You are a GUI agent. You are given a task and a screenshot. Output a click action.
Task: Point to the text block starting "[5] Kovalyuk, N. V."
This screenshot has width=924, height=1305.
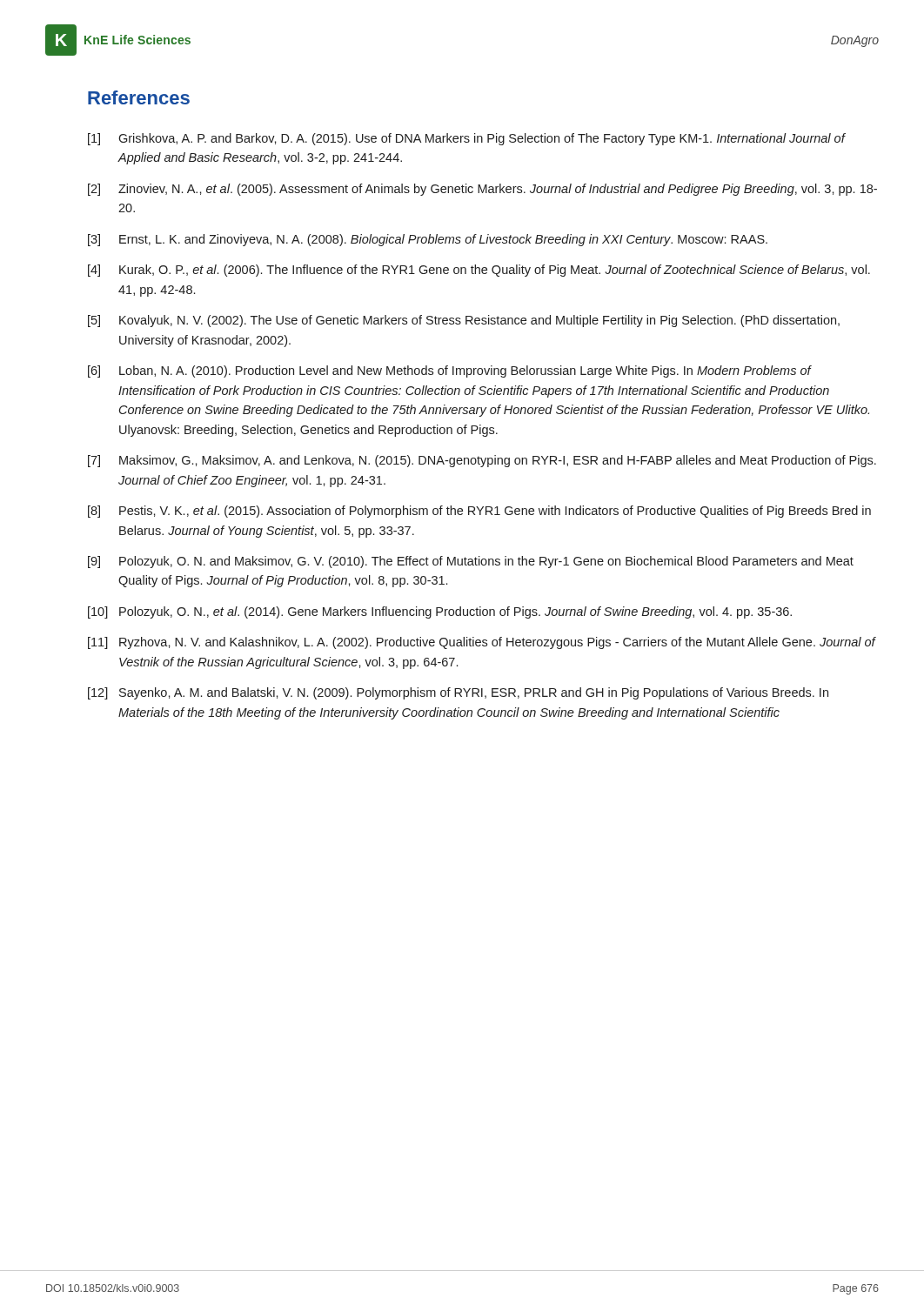(x=483, y=330)
